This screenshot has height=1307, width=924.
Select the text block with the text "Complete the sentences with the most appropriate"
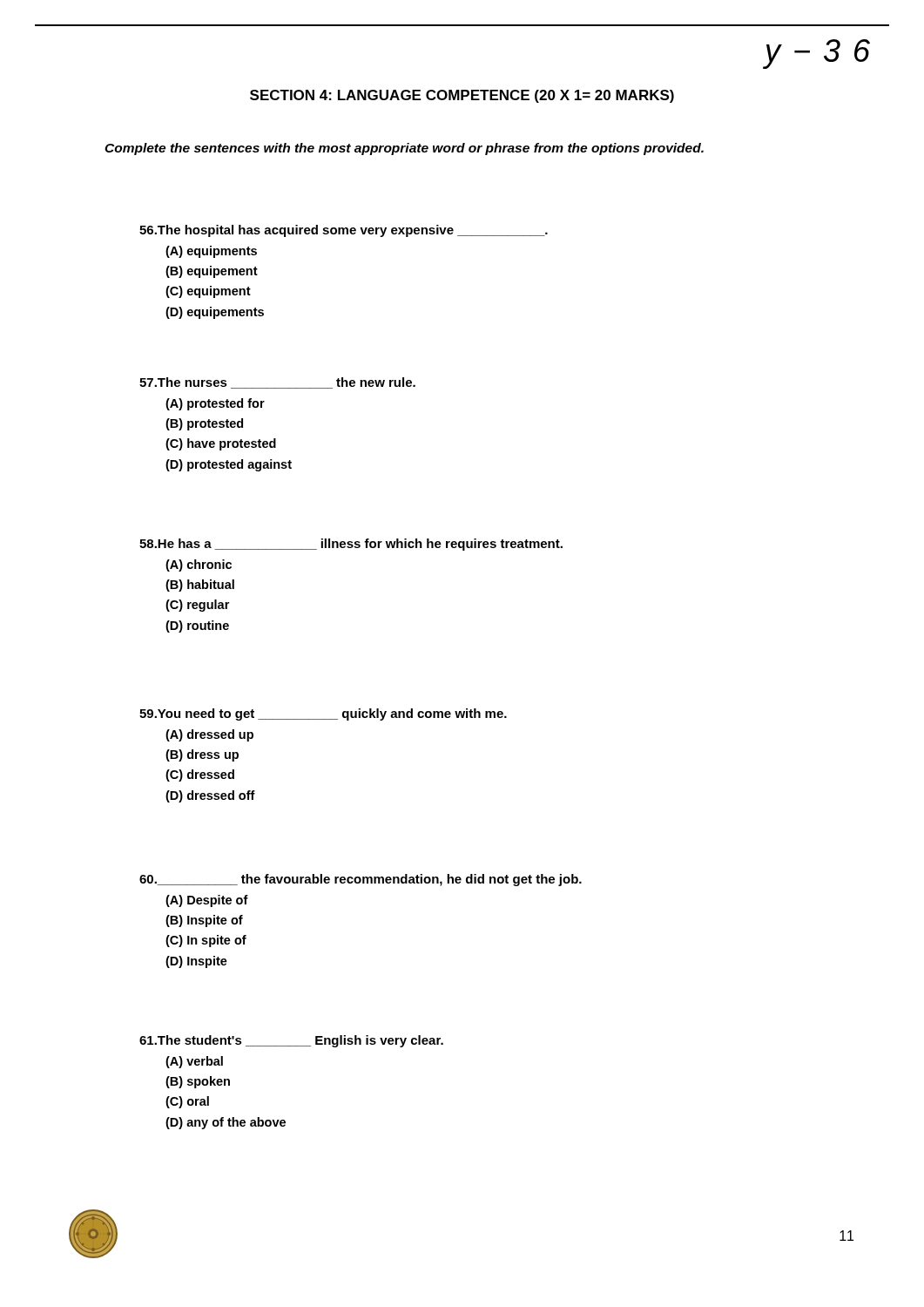[405, 148]
